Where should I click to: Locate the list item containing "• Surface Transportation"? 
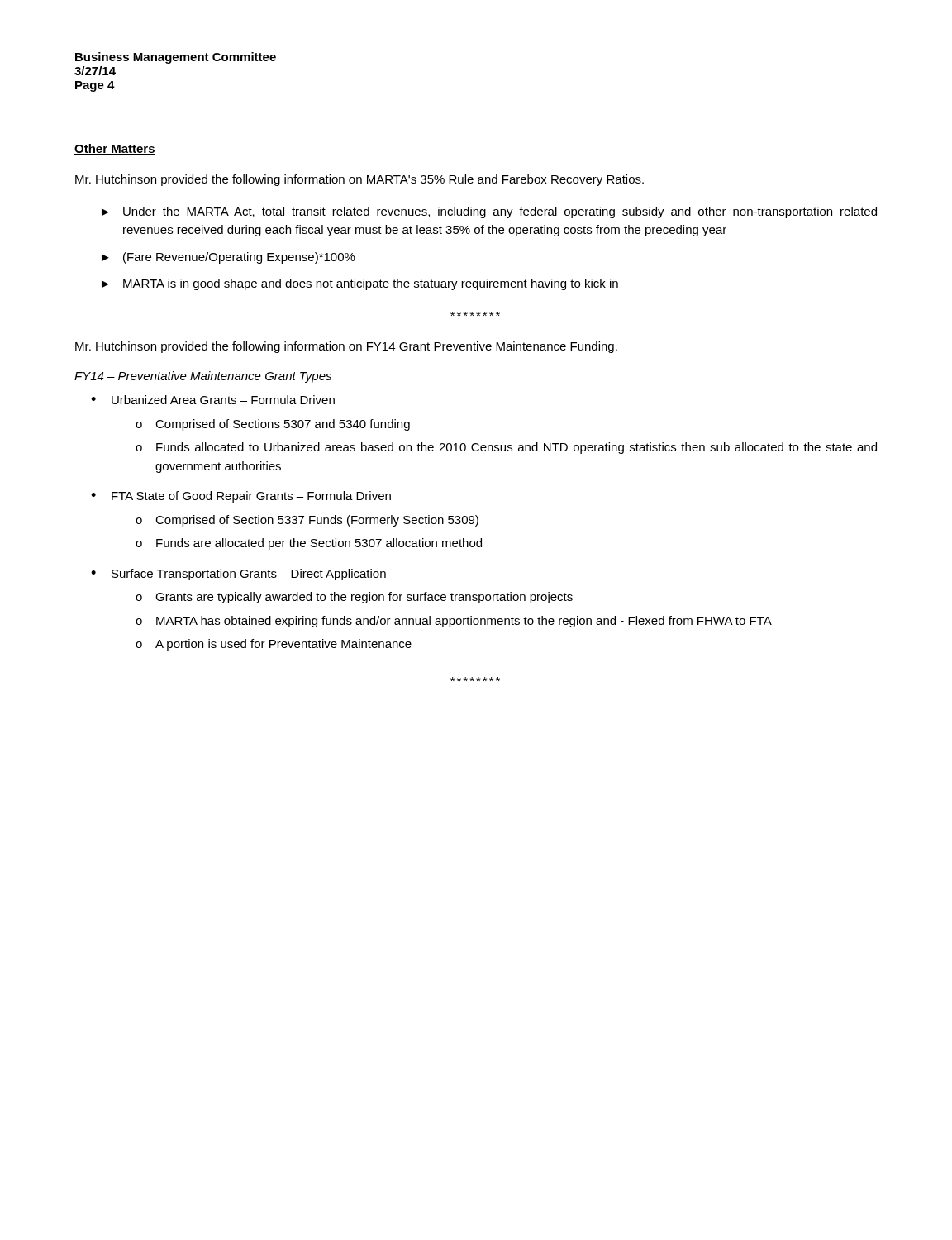[431, 611]
